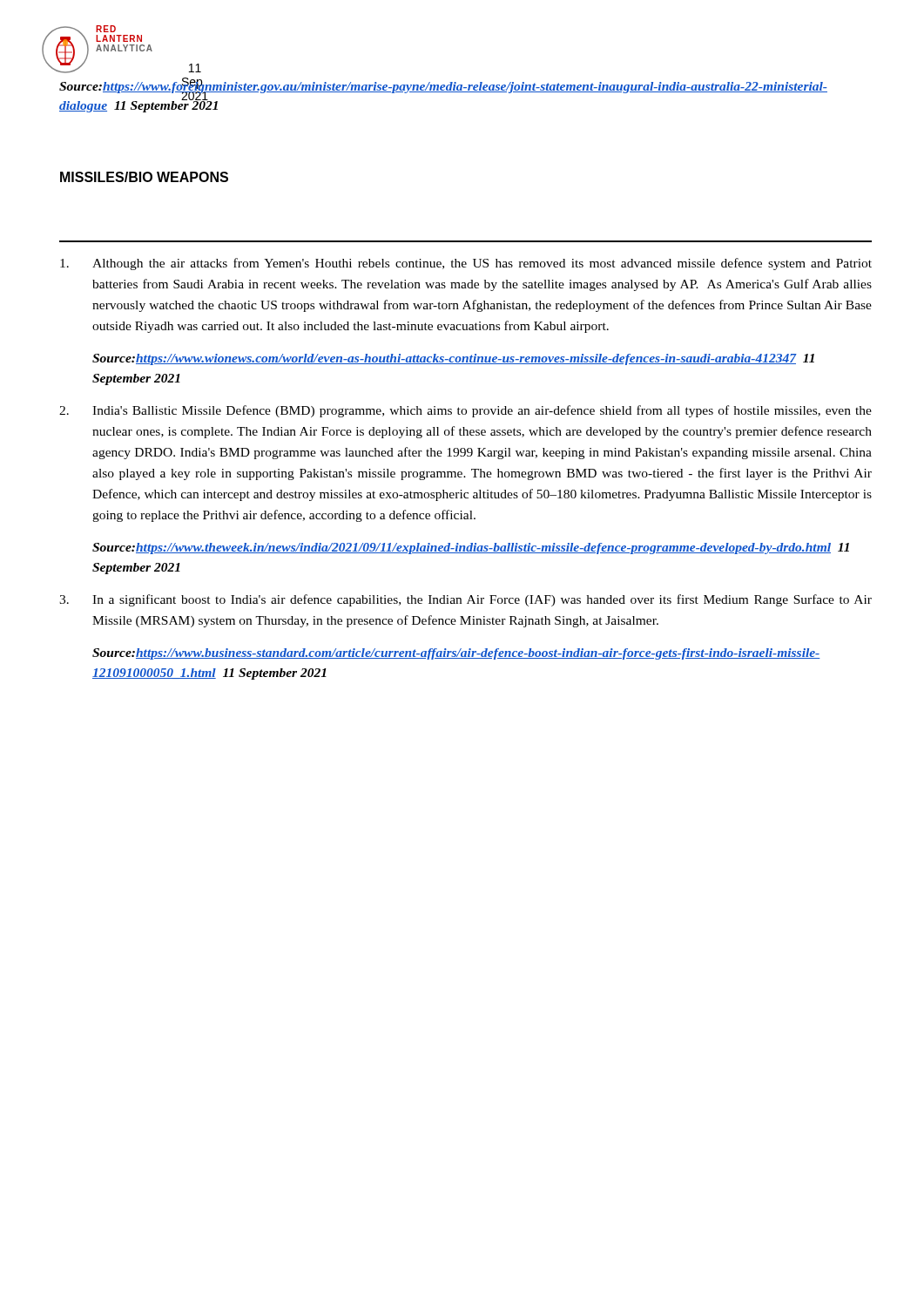924x1307 pixels.
Task: Locate the block starting "3. In a significant boost to"
Action: (465, 610)
